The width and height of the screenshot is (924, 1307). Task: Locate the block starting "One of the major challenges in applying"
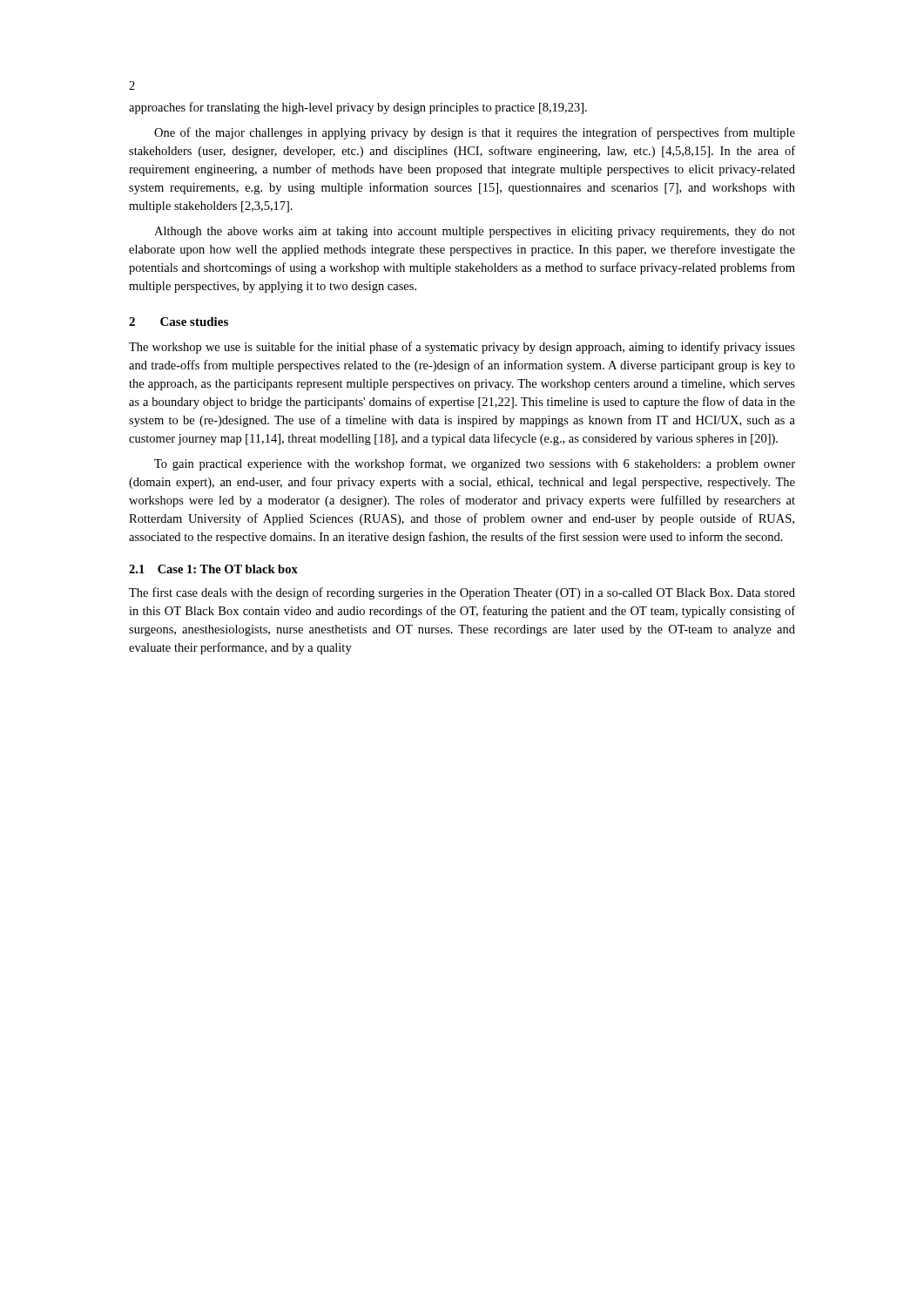tap(462, 170)
